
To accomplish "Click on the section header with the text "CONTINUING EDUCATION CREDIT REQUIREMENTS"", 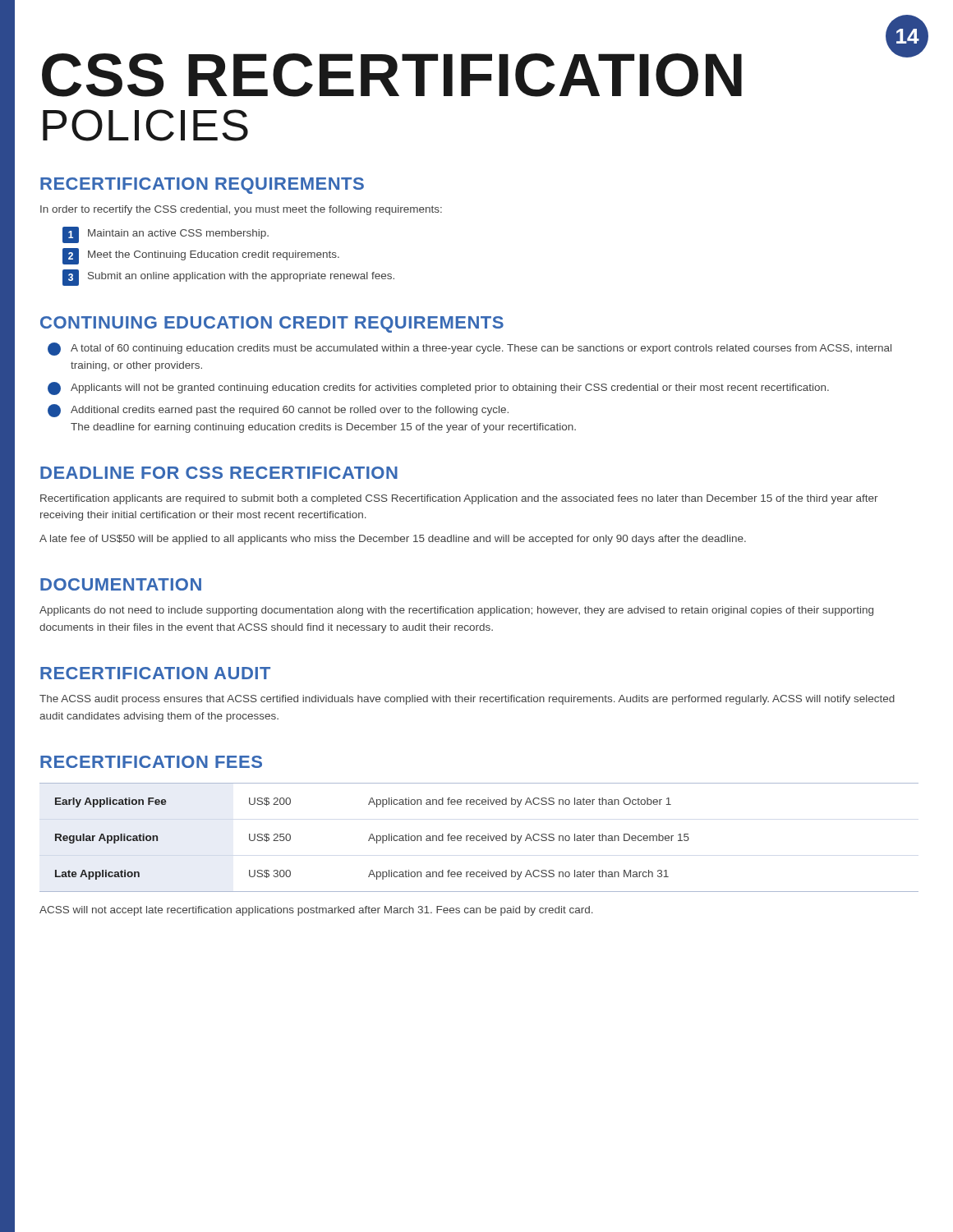I will tap(272, 322).
